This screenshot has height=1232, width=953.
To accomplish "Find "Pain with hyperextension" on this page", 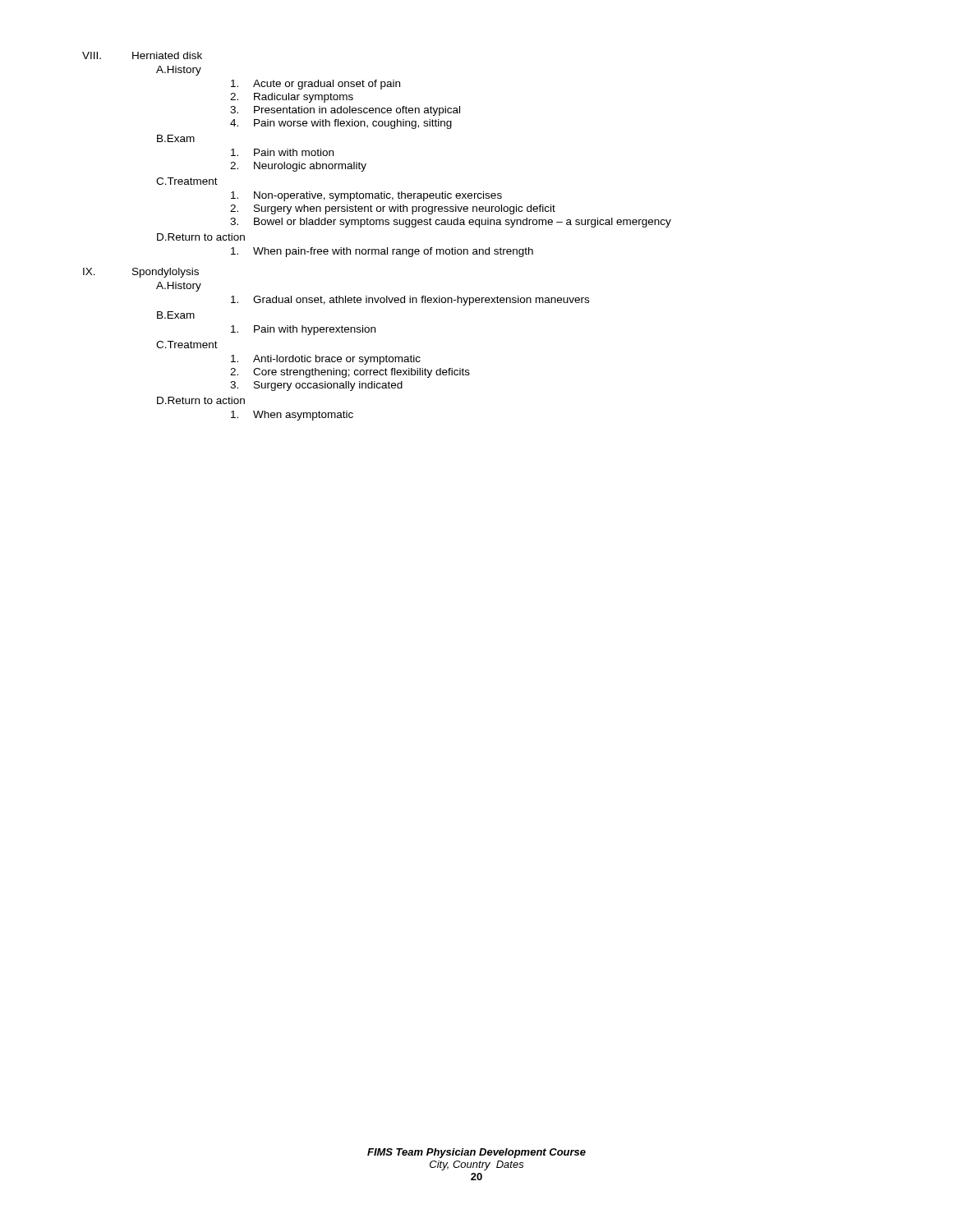I will pyautogui.click(x=303, y=329).
